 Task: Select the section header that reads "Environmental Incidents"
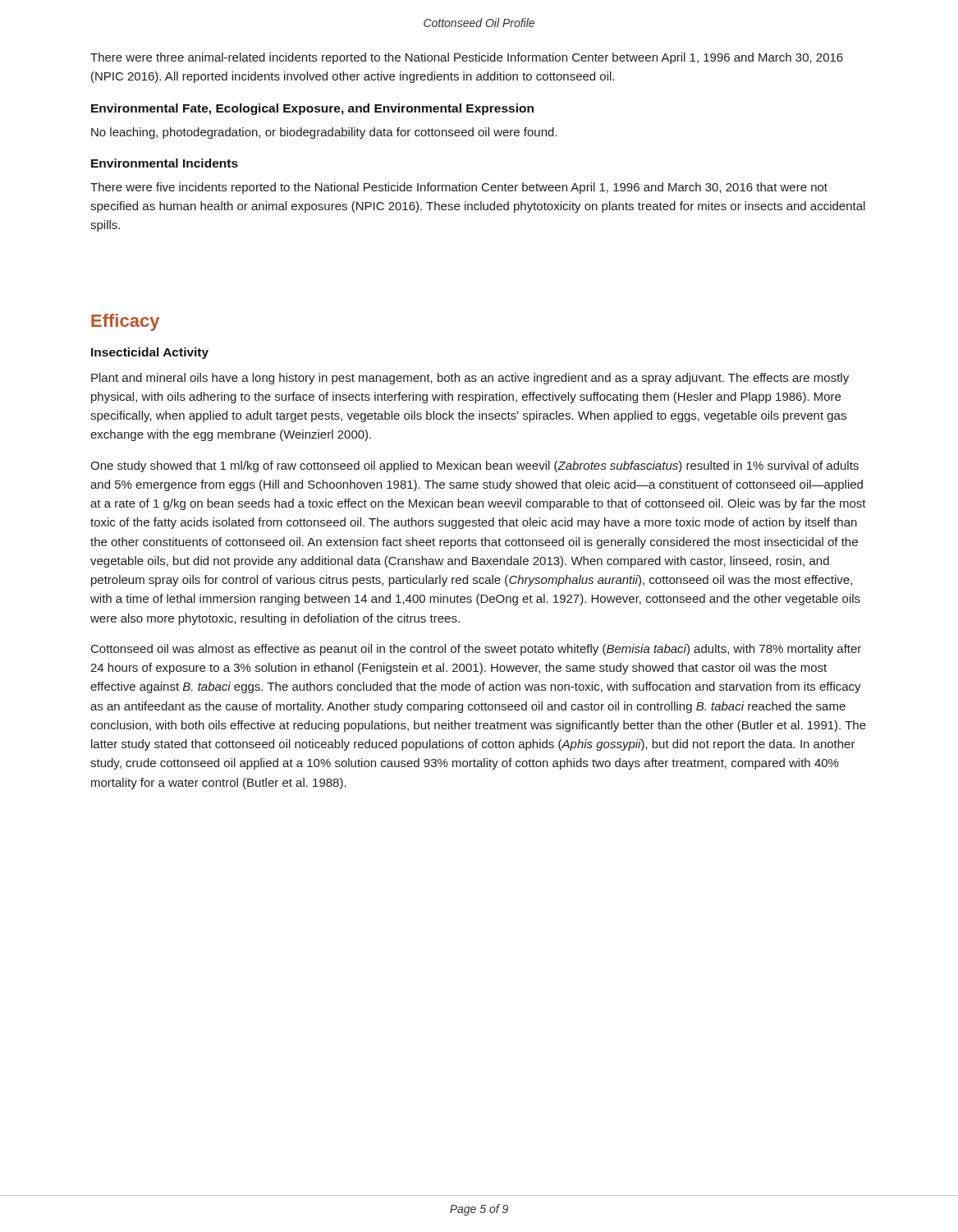point(164,163)
